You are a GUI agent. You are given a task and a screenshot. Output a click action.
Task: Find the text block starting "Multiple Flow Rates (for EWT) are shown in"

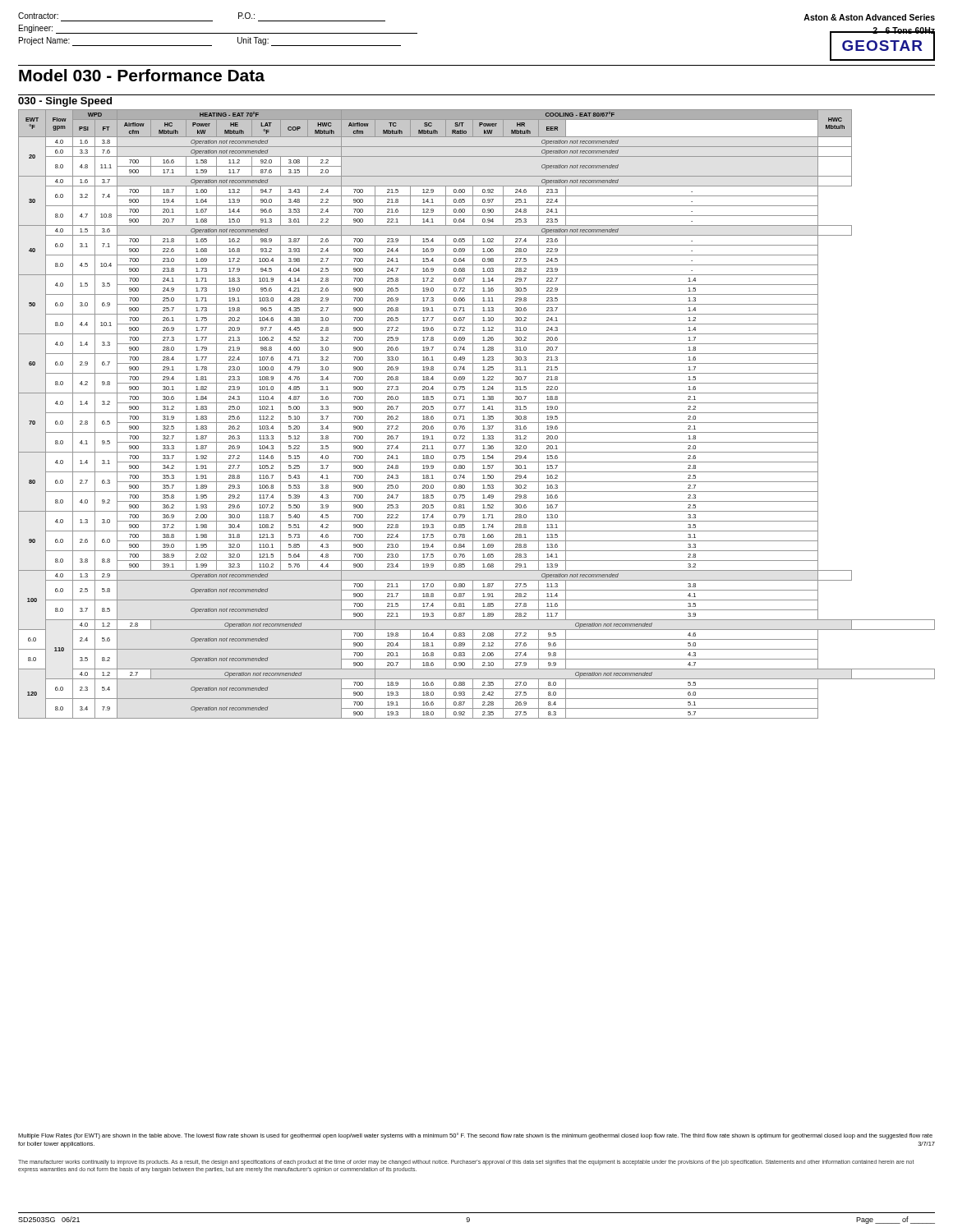(476, 1140)
